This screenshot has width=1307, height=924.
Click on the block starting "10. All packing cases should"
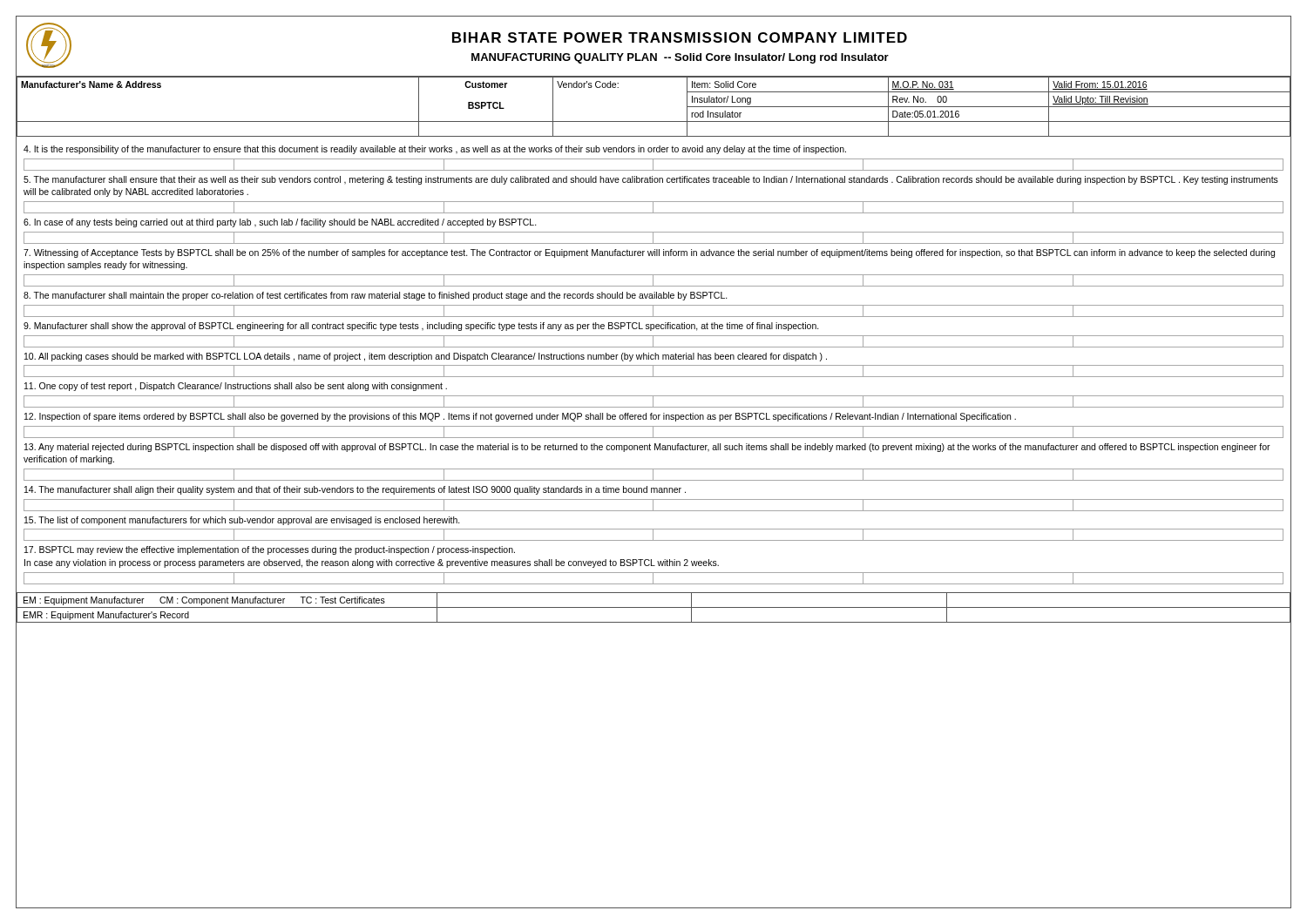(426, 356)
